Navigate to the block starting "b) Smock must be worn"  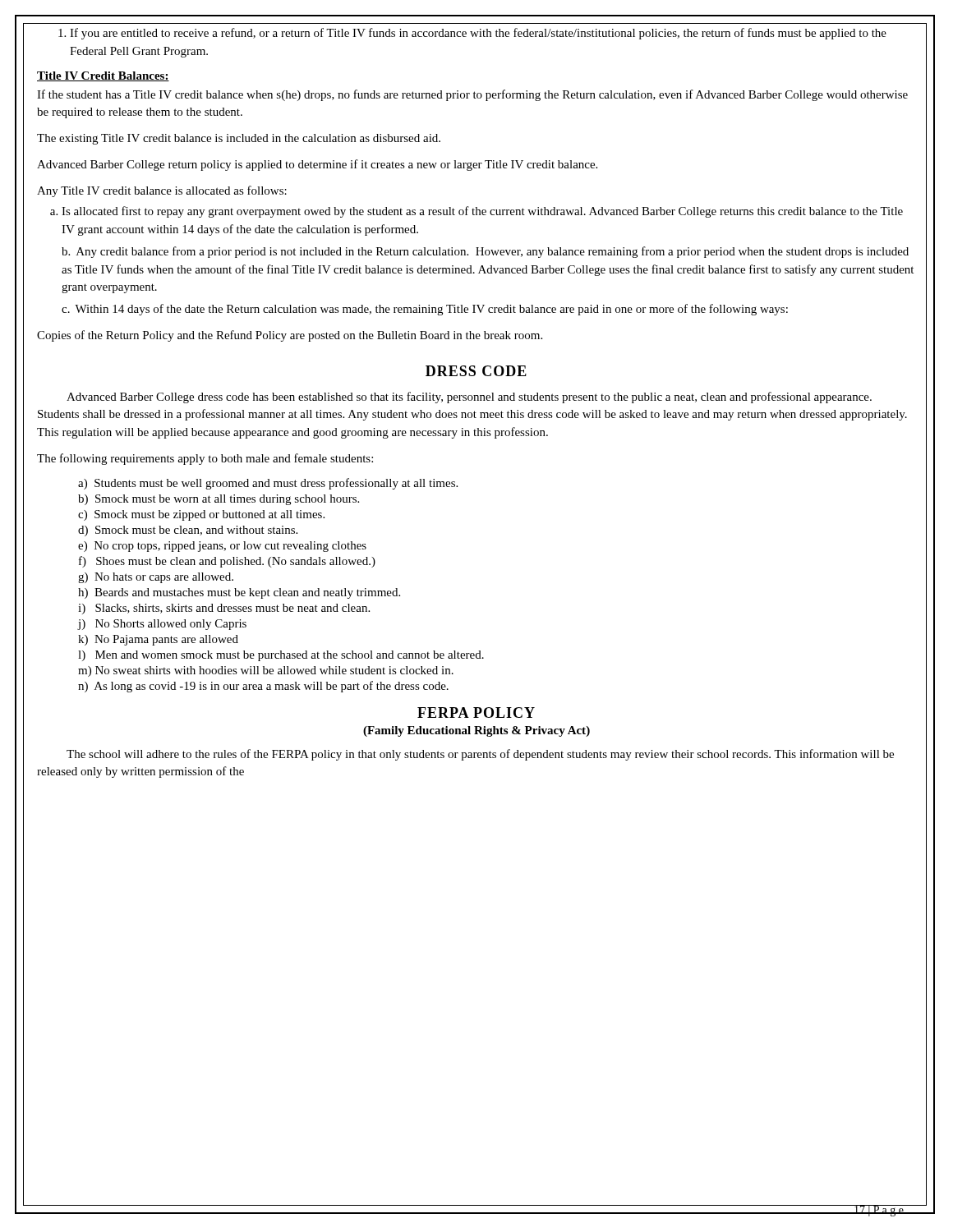point(219,498)
